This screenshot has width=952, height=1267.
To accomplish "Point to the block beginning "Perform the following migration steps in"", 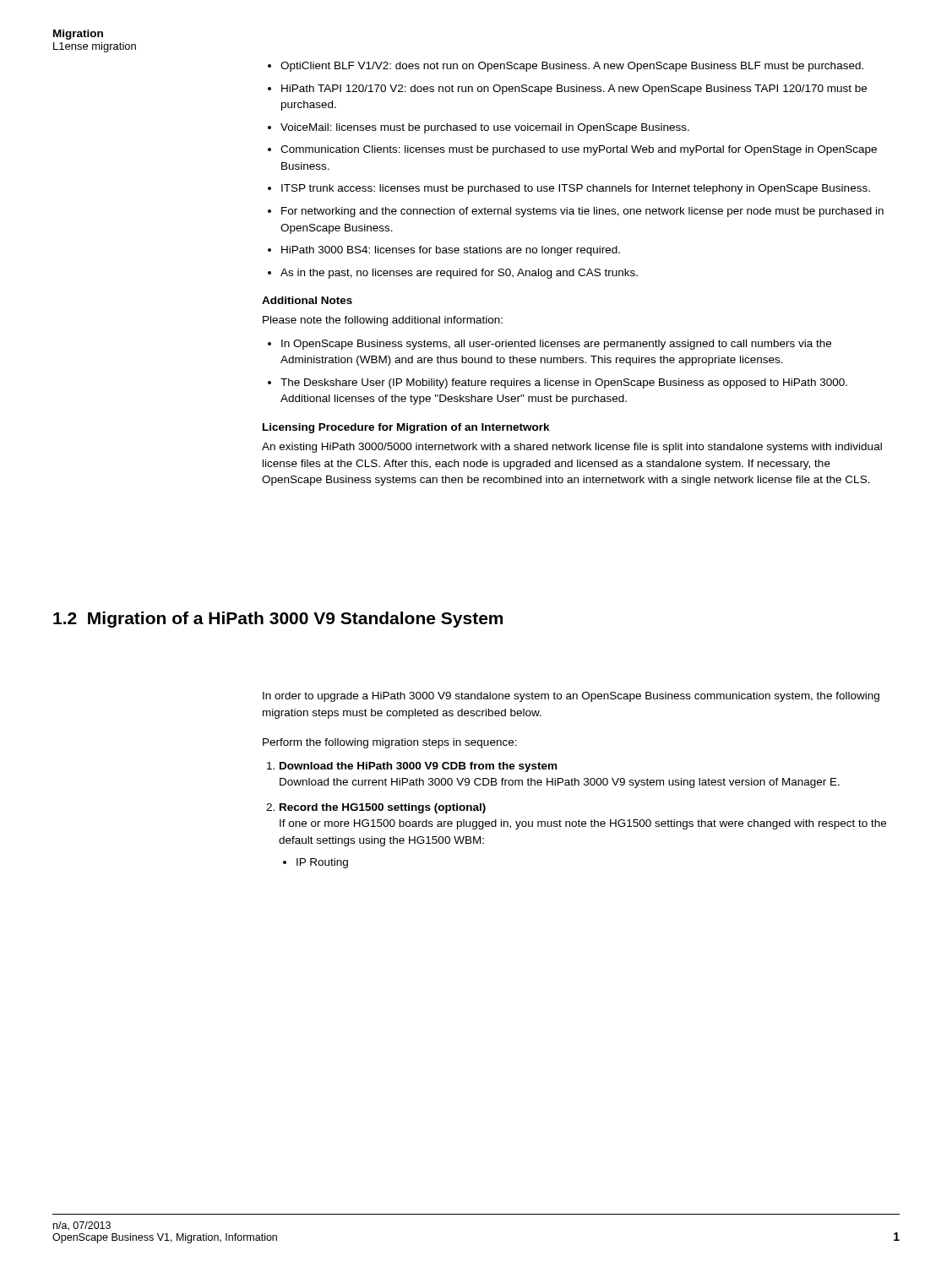I will (390, 743).
